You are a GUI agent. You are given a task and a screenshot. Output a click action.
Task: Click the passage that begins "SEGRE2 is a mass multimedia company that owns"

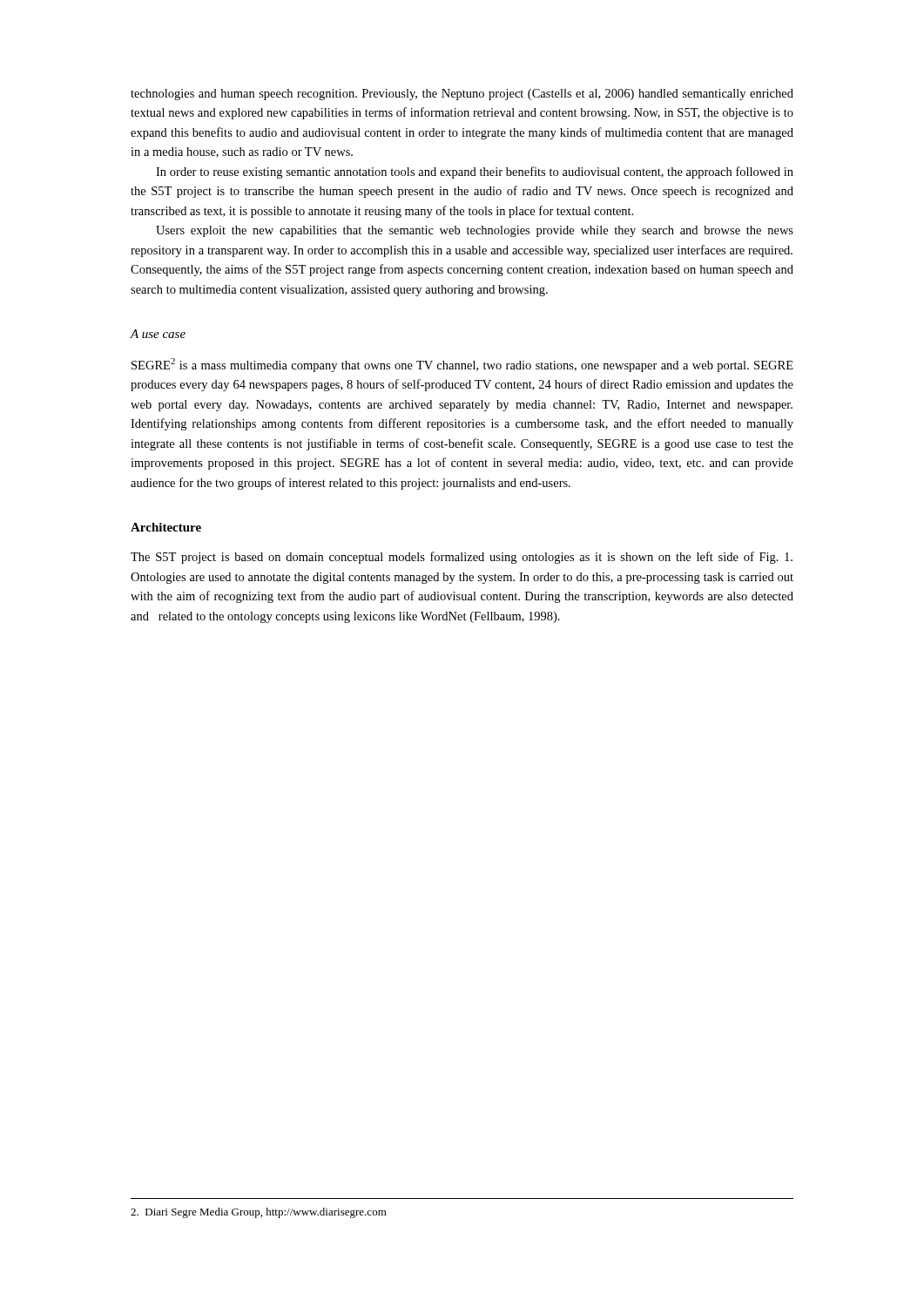462,423
